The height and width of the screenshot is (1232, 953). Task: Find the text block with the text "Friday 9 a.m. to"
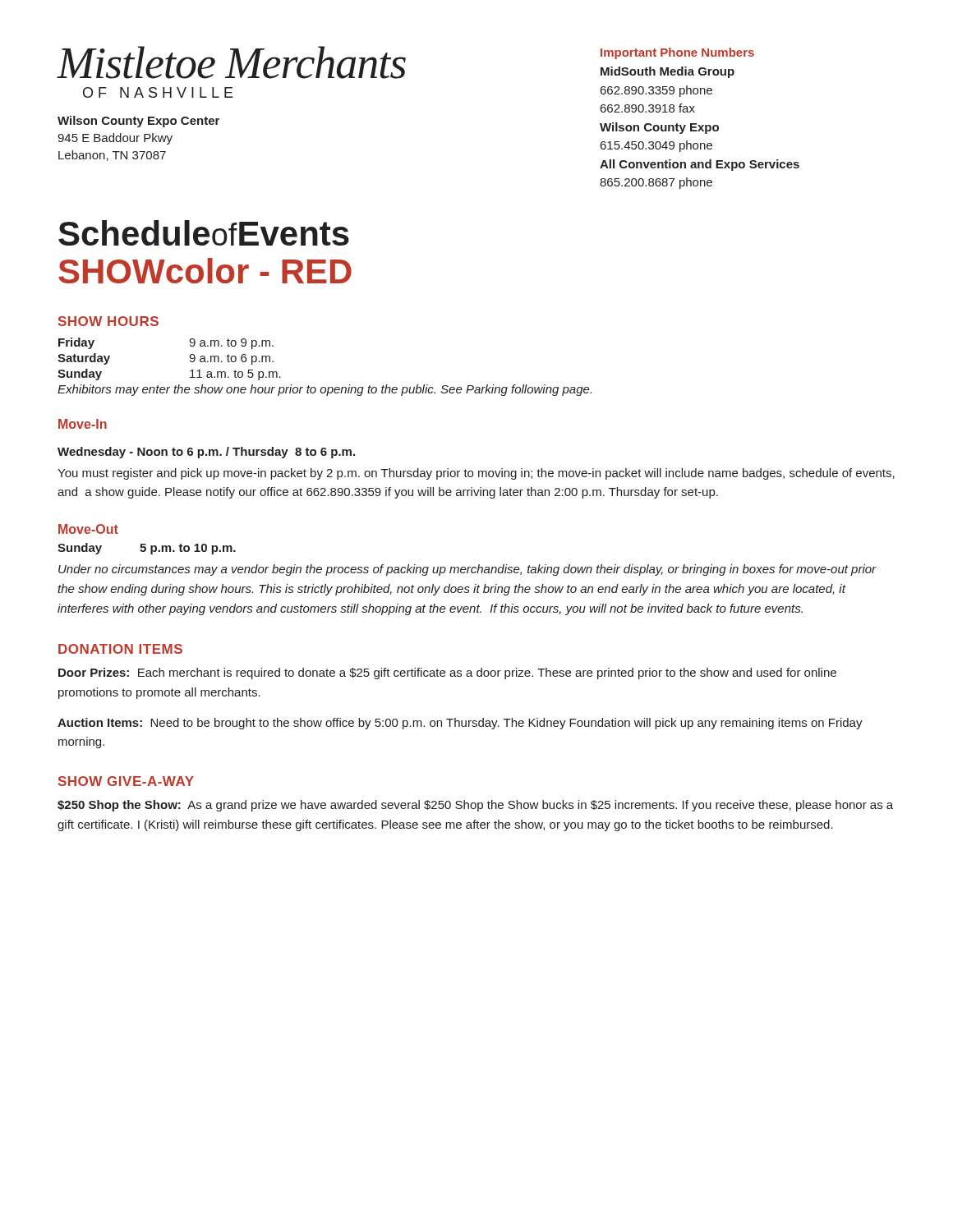pyautogui.click(x=71, y=343)
